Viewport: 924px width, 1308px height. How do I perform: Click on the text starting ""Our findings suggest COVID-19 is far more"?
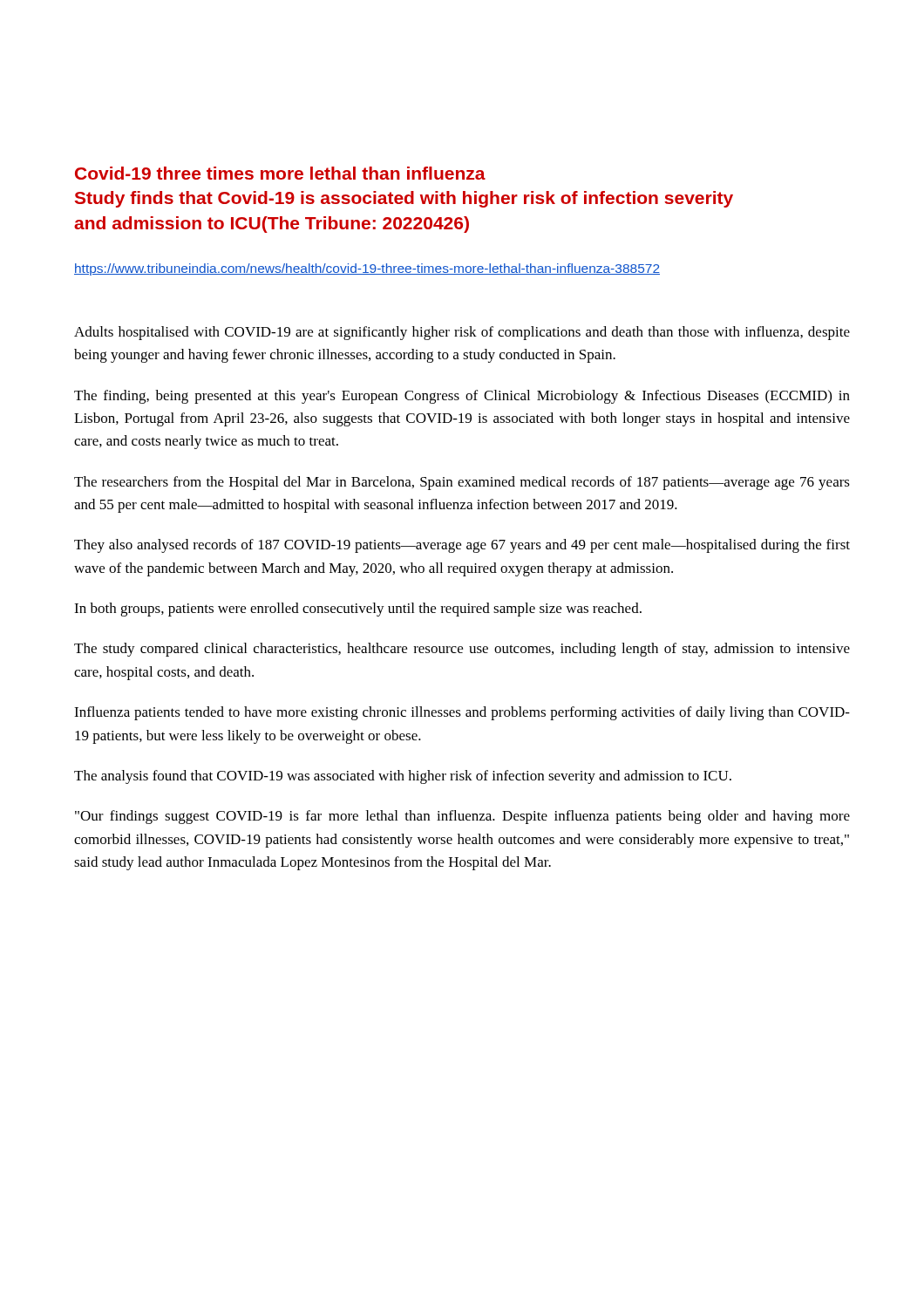click(462, 839)
